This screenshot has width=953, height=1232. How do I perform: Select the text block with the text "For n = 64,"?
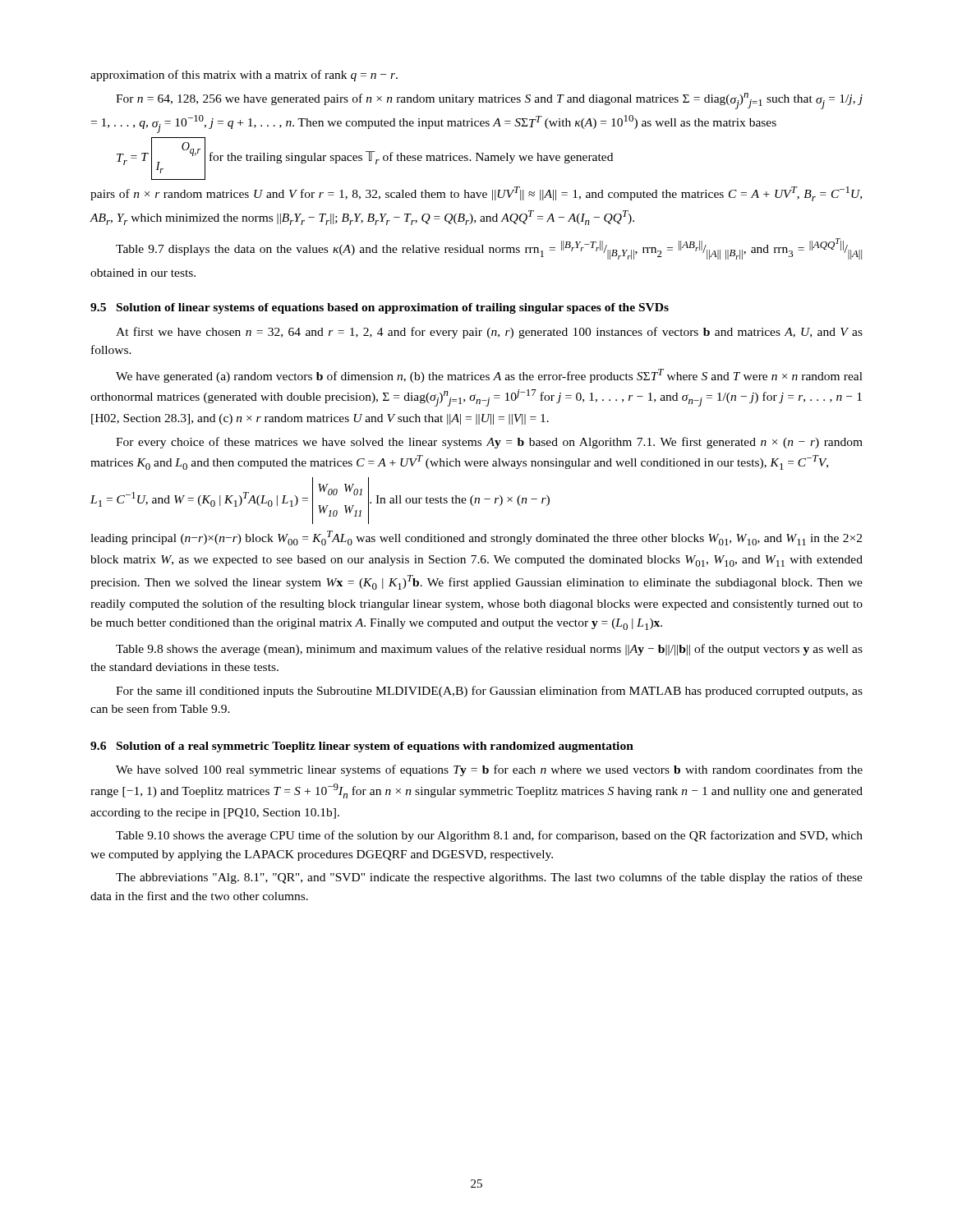pyautogui.click(x=476, y=159)
